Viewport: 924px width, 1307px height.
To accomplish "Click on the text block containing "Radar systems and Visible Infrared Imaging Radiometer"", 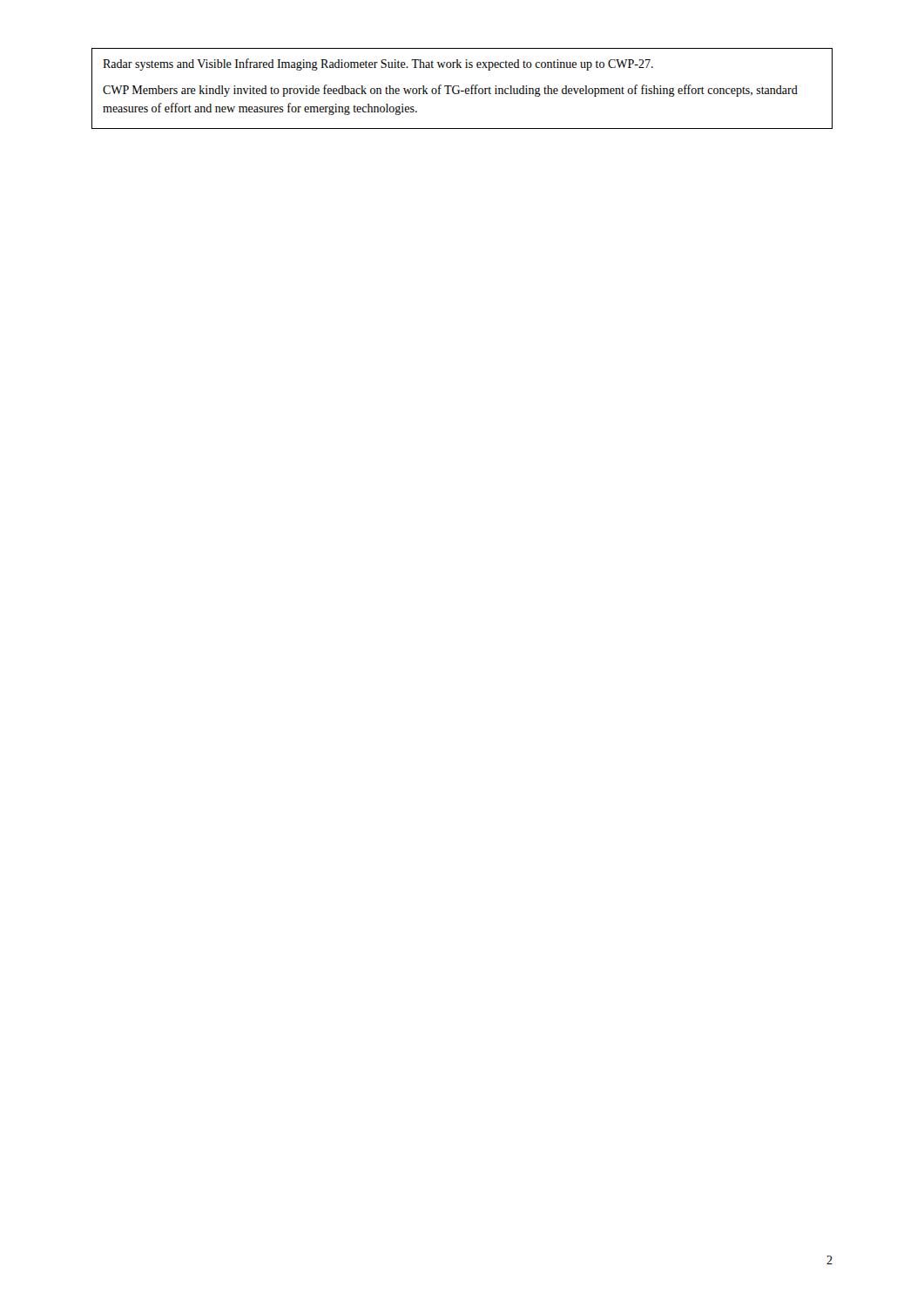I will coord(378,64).
